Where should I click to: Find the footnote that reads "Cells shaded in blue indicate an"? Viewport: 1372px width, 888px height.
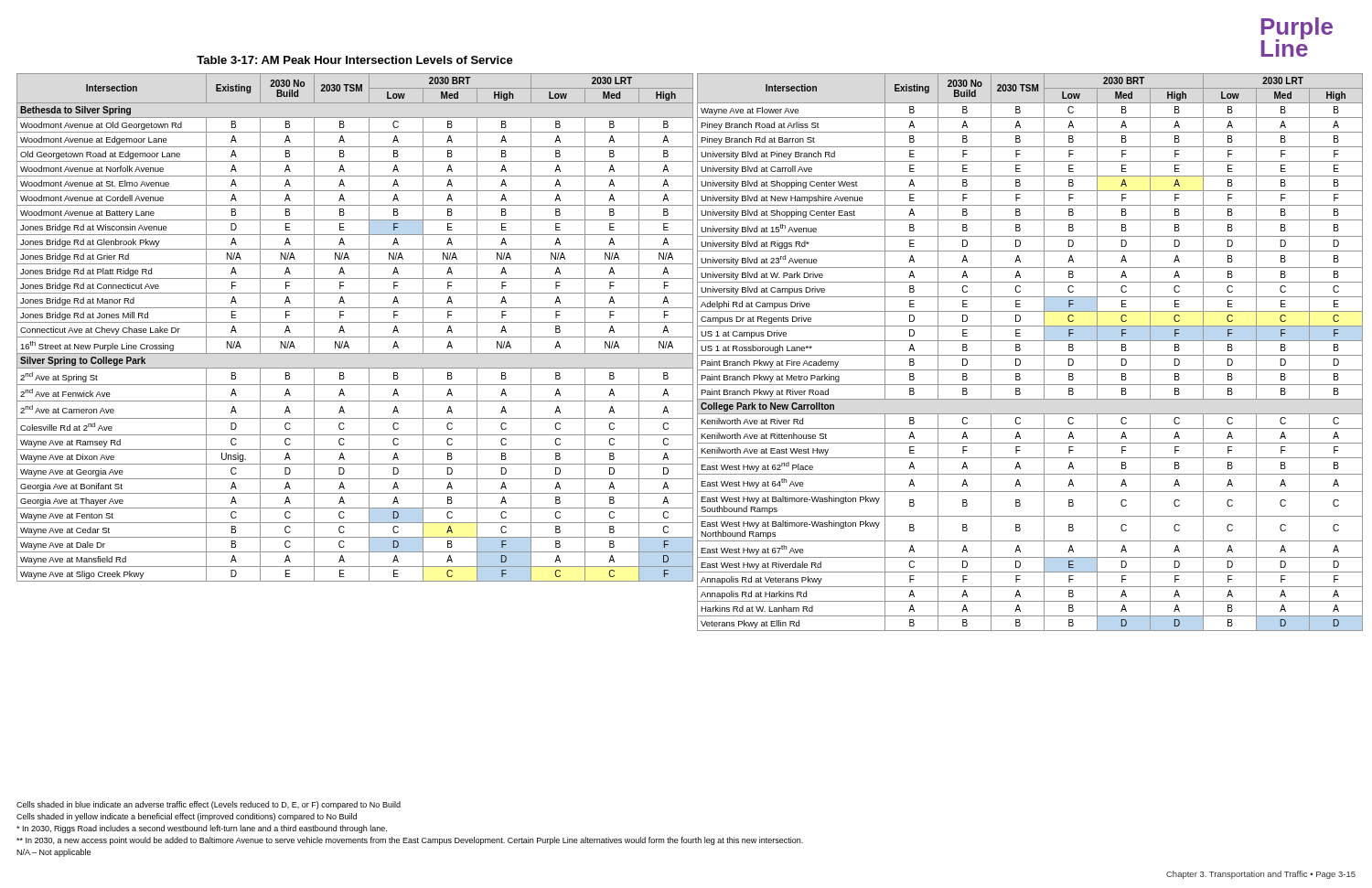(x=410, y=828)
